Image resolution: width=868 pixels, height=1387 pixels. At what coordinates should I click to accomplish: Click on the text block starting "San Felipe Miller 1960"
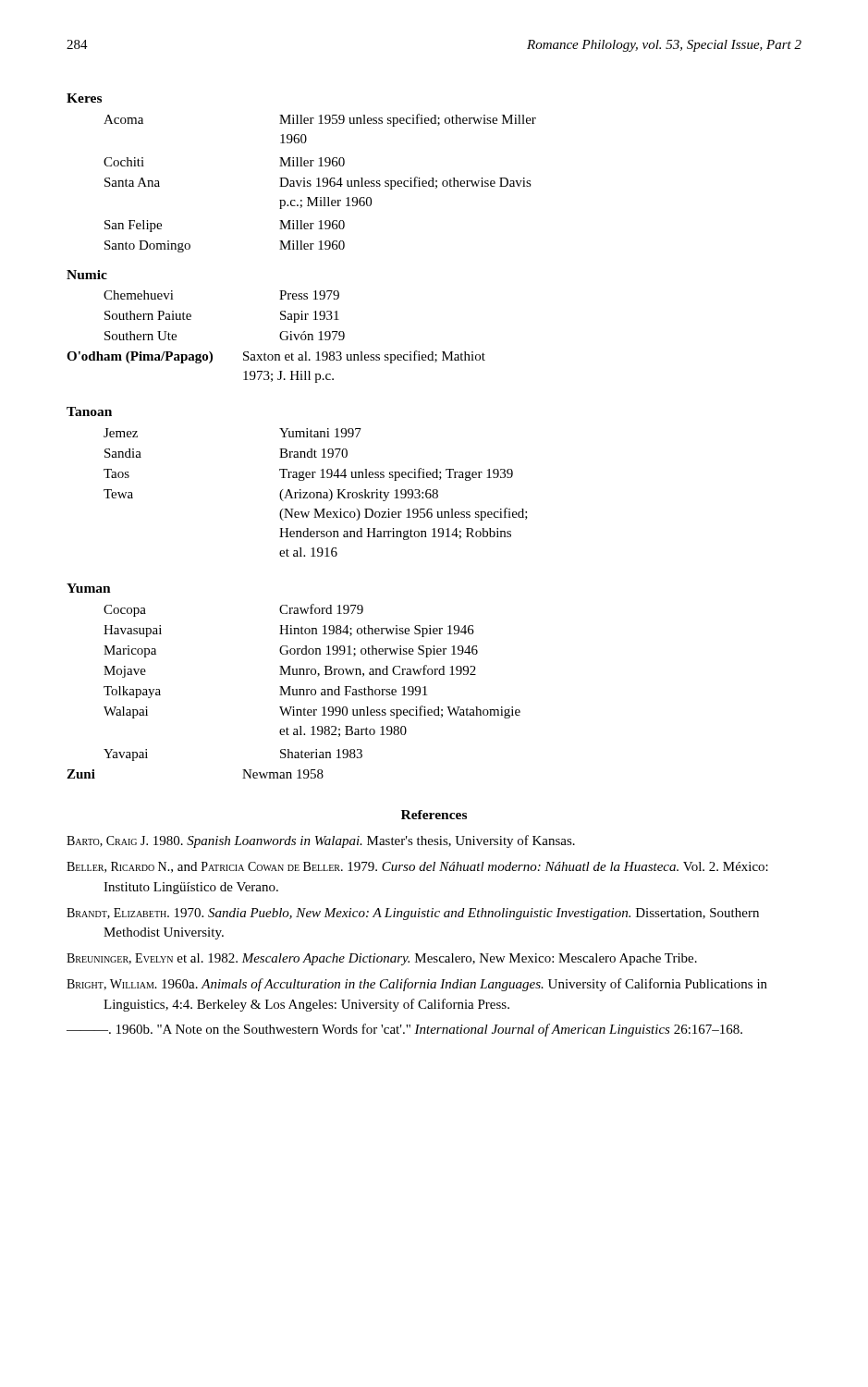tap(132, 225)
